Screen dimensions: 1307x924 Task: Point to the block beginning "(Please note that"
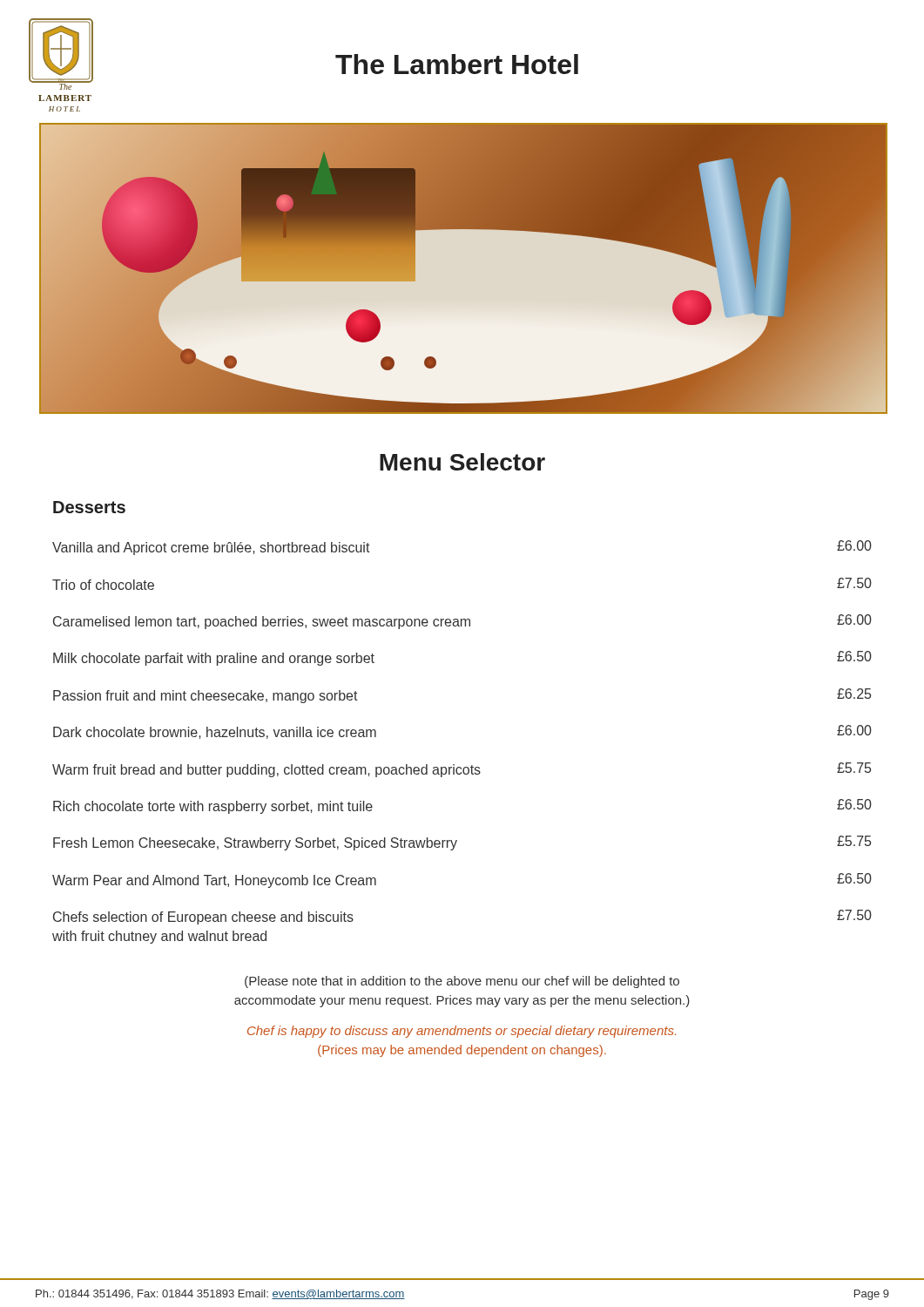point(462,990)
